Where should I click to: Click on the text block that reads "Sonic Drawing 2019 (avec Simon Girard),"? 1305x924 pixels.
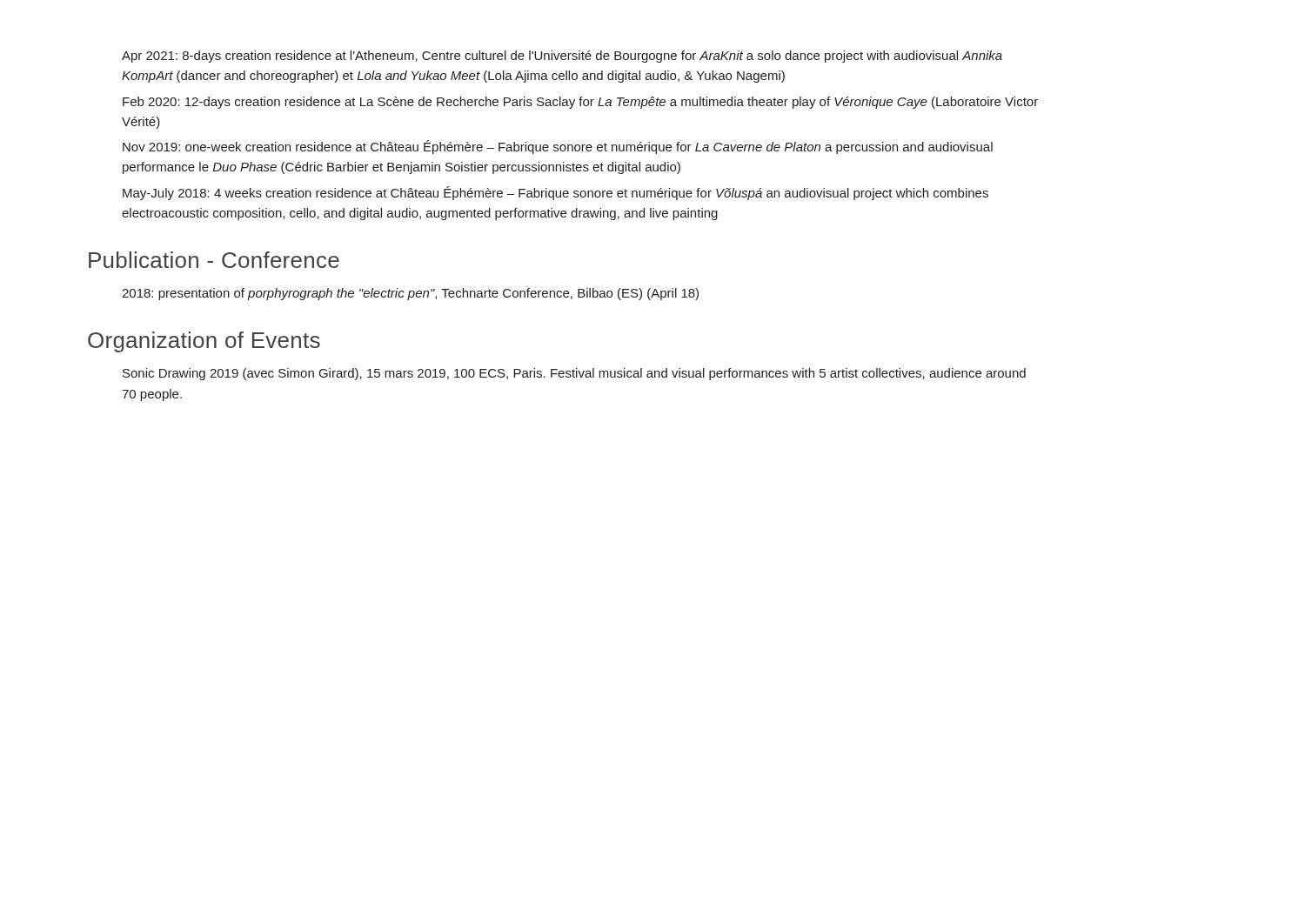click(574, 383)
